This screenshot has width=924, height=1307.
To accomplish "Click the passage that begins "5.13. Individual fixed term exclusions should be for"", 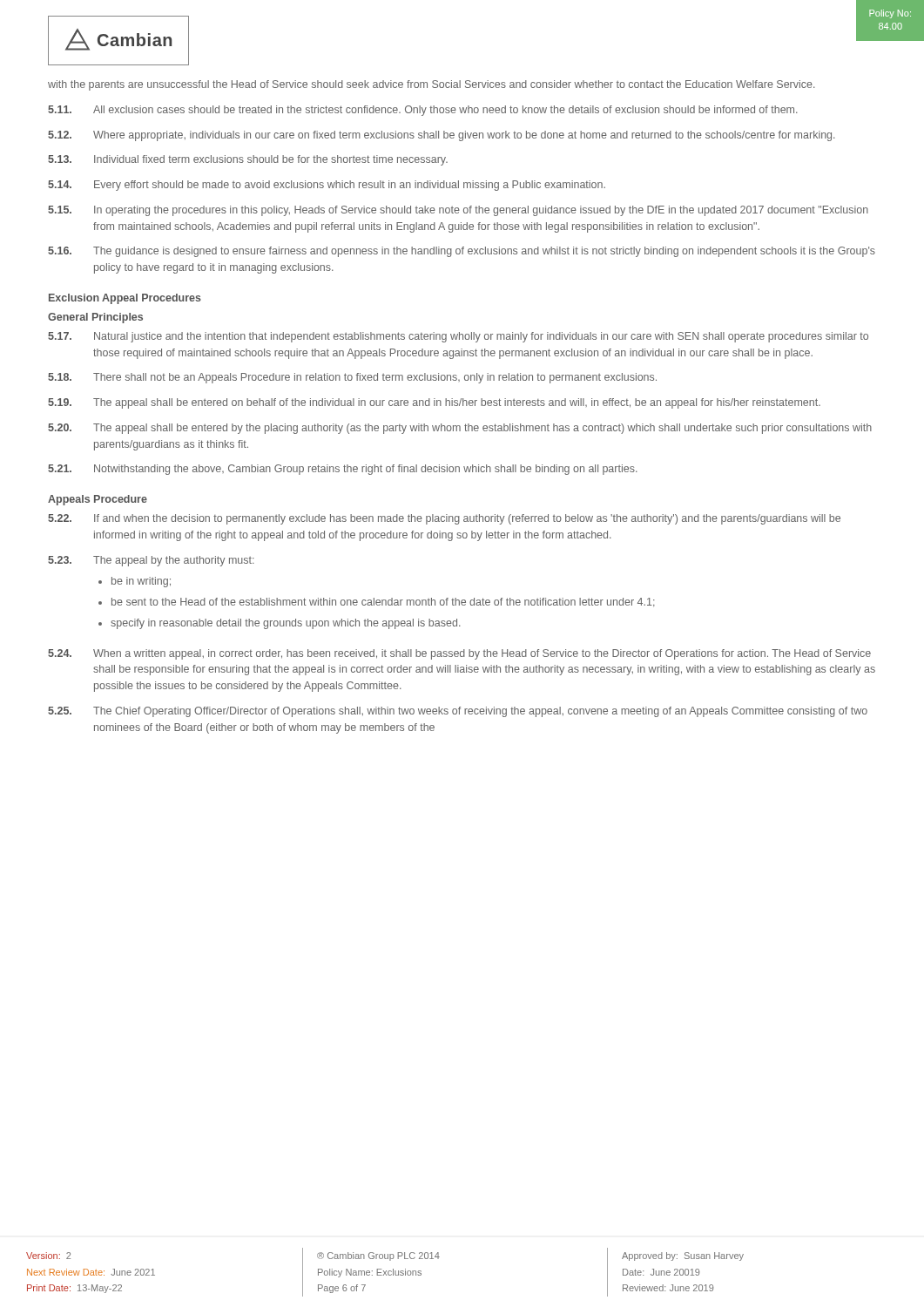I will pyautogui.click(x=248, y=160).
